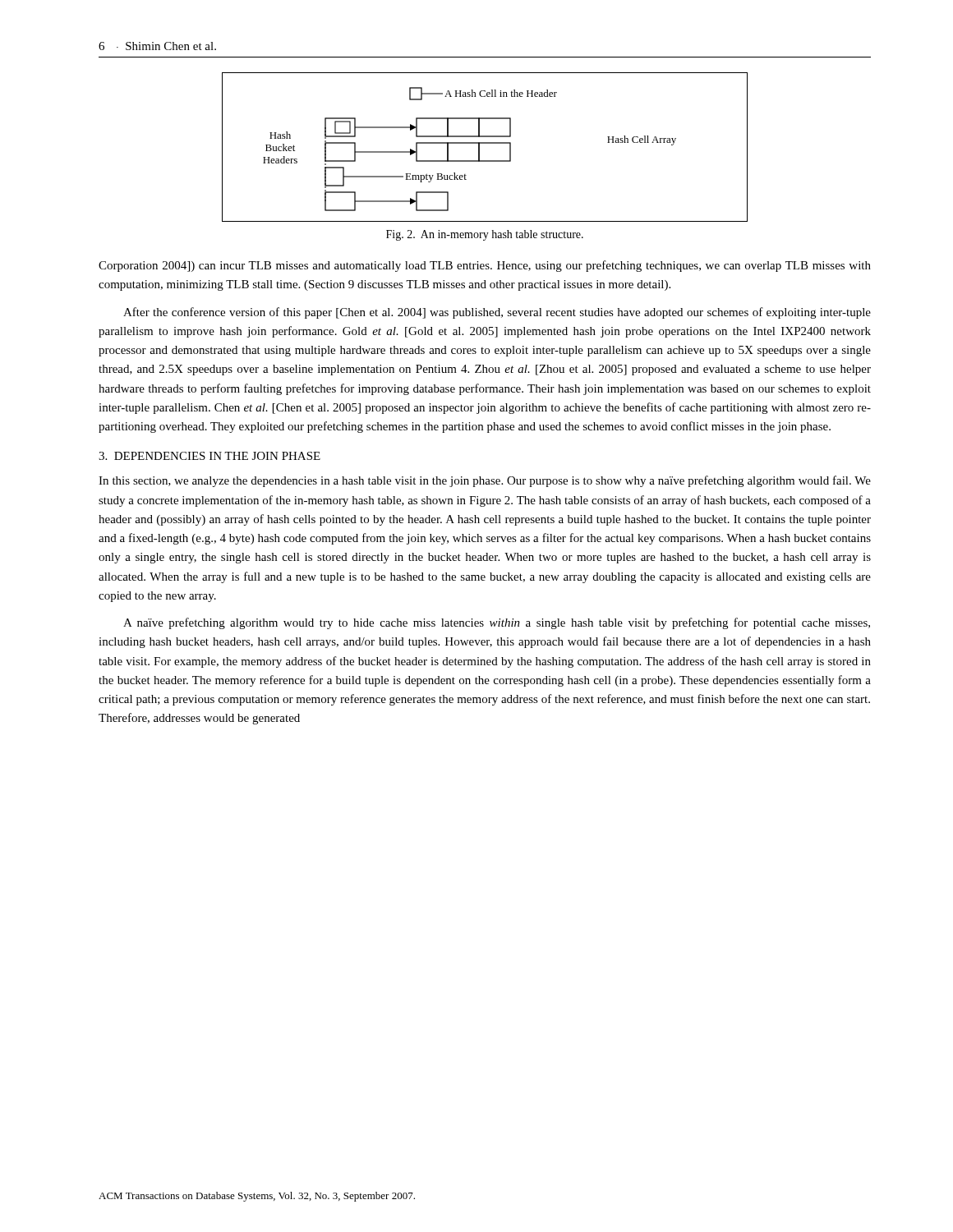This screenshot has width=953, height=1232.
Task: Point to the passage starting "3. DEPENDENCIES IN THE JOIN"
Action: point(210,456)
